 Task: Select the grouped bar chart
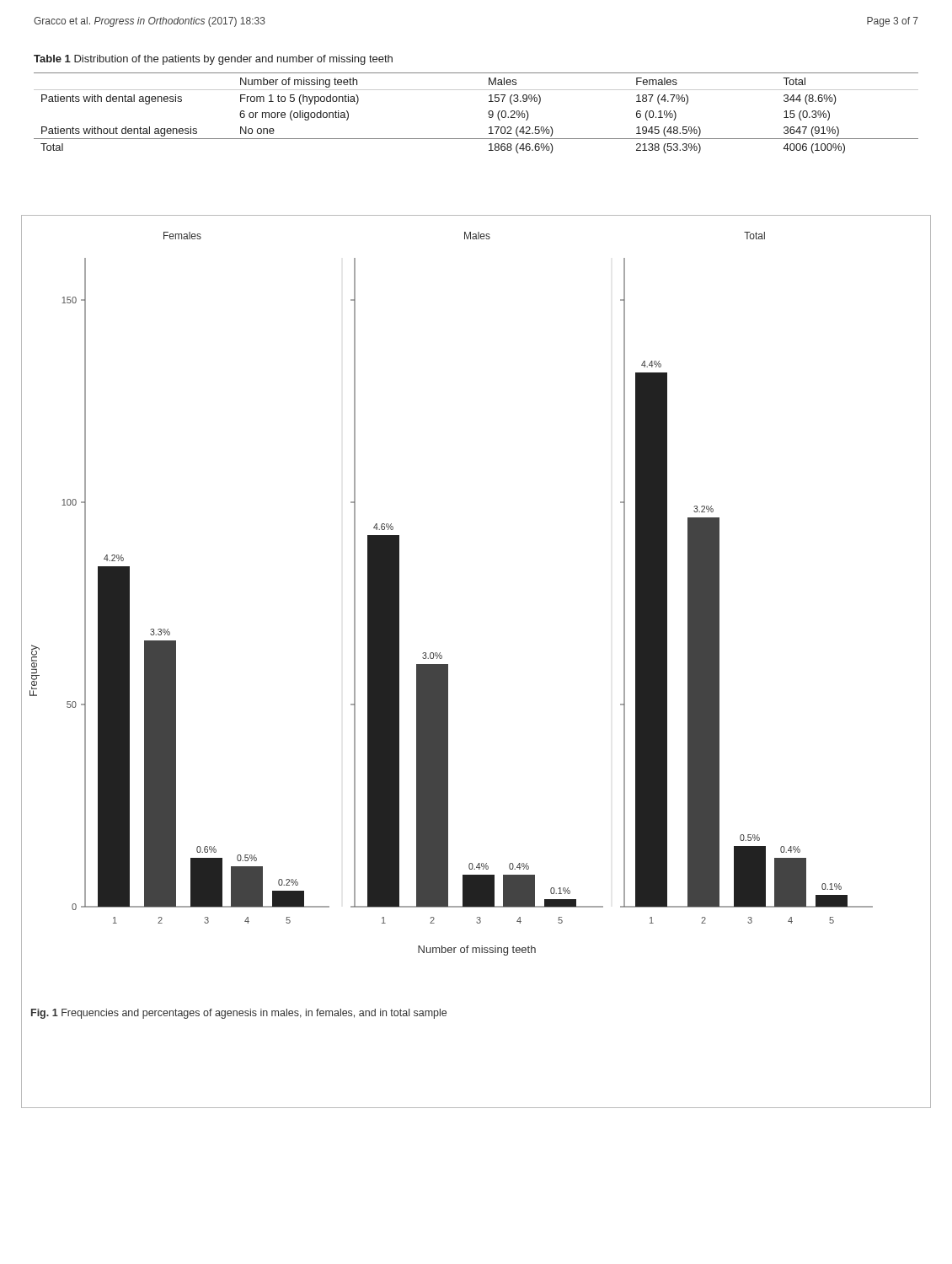tap(476, 662)
